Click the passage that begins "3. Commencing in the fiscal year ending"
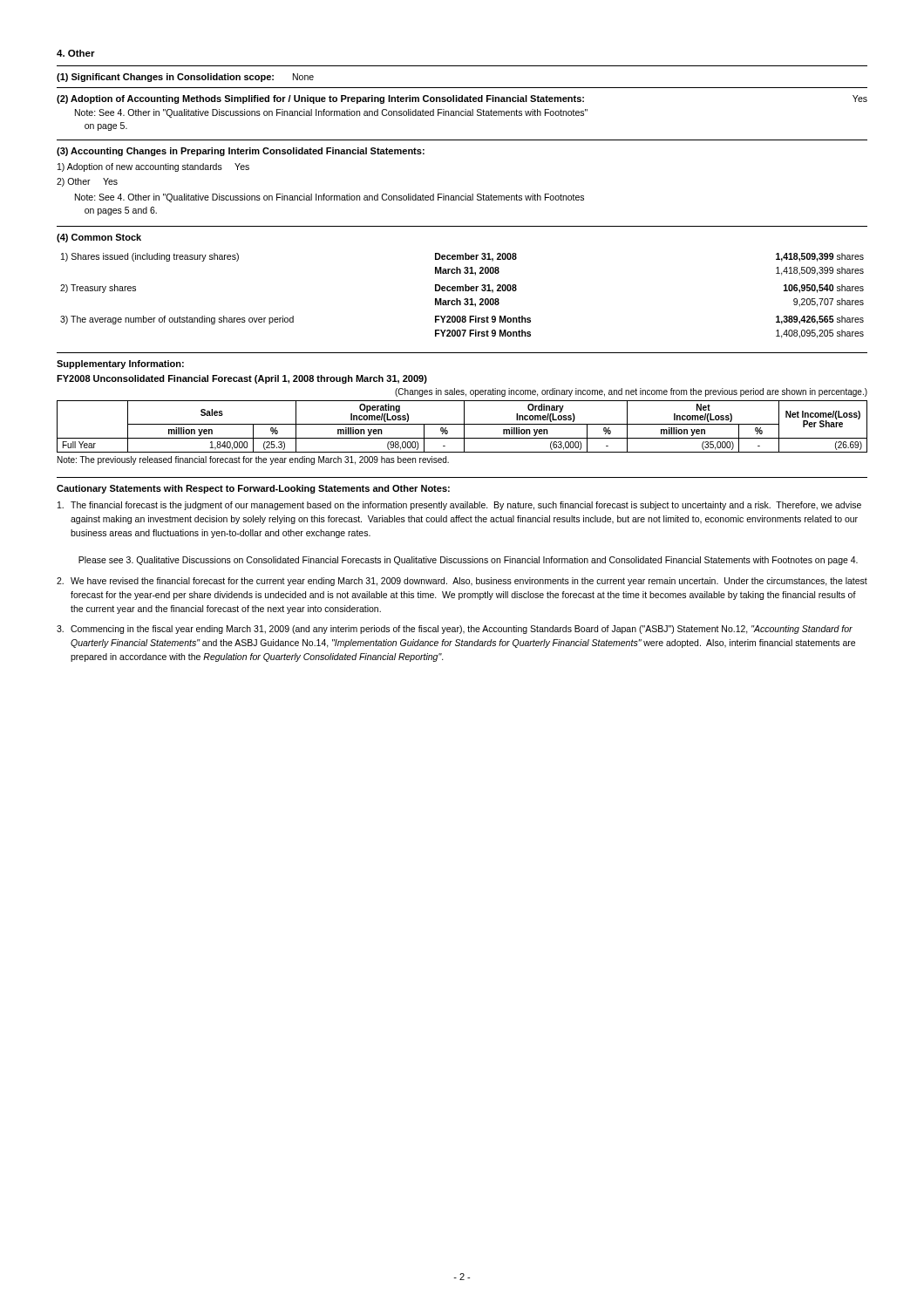The height and width of the screenshot is (1308, 924). pos(462,643)
